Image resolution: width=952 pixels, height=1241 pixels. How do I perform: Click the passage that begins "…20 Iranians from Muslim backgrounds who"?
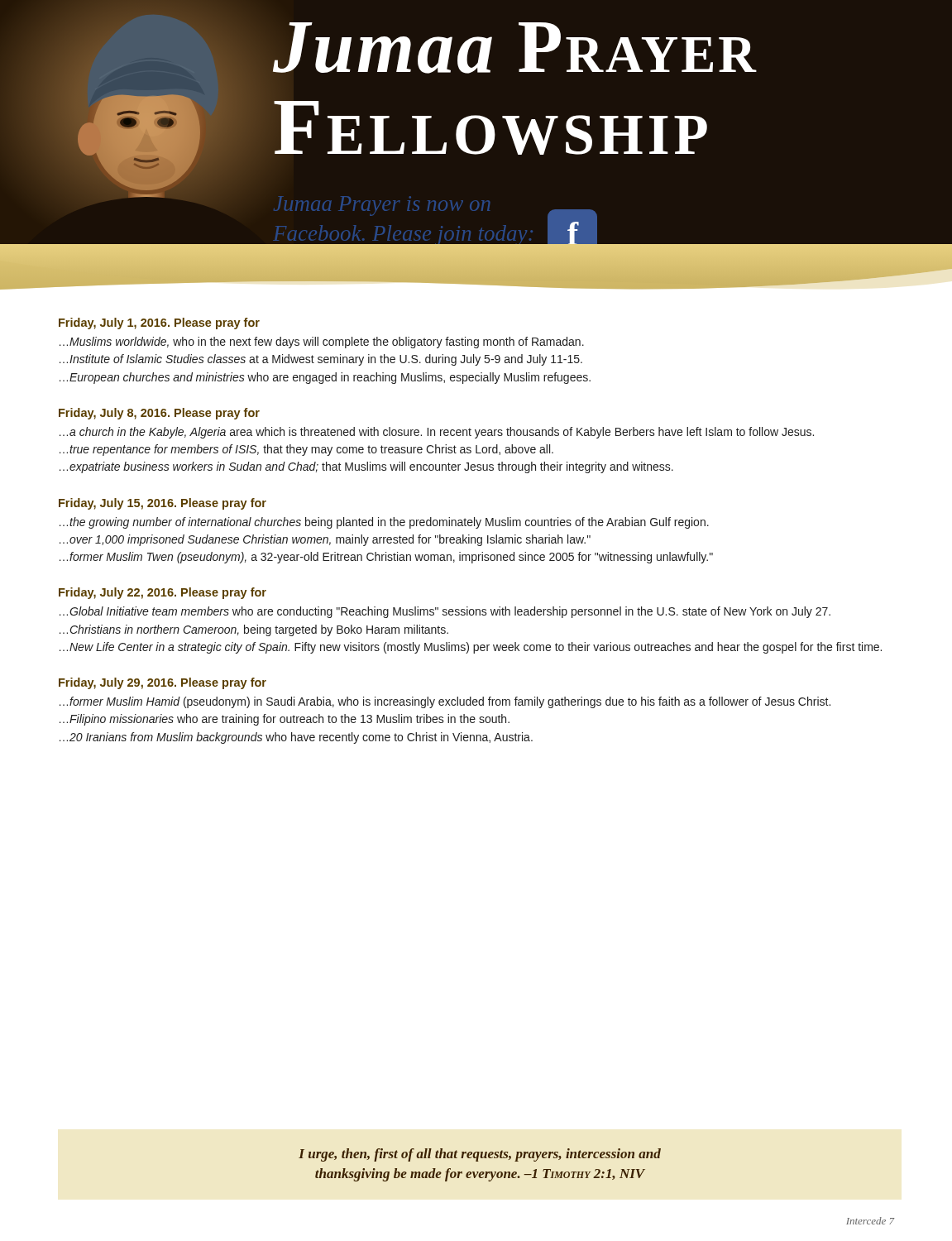296,737
